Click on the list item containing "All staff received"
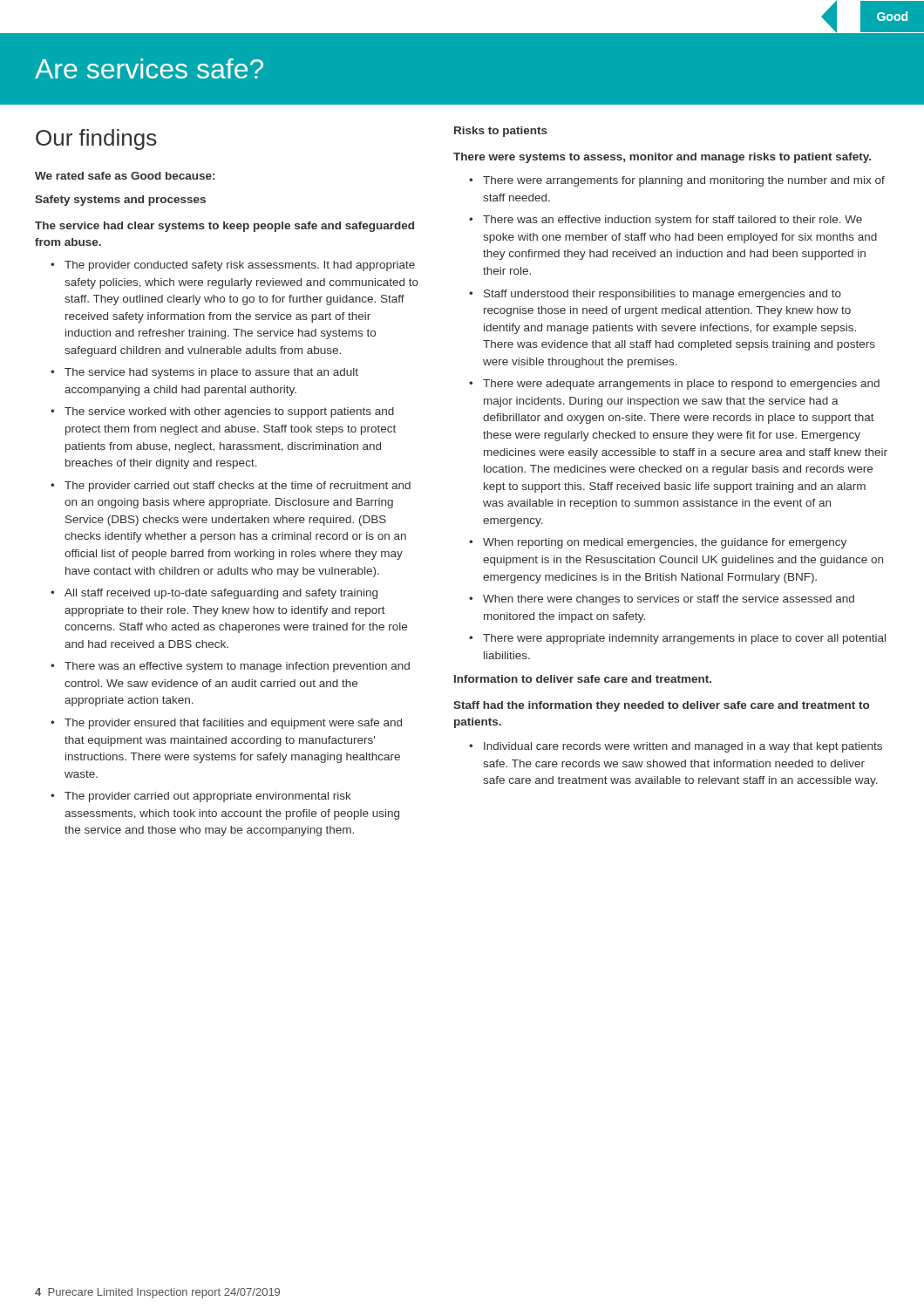 [x=236, y=618]
